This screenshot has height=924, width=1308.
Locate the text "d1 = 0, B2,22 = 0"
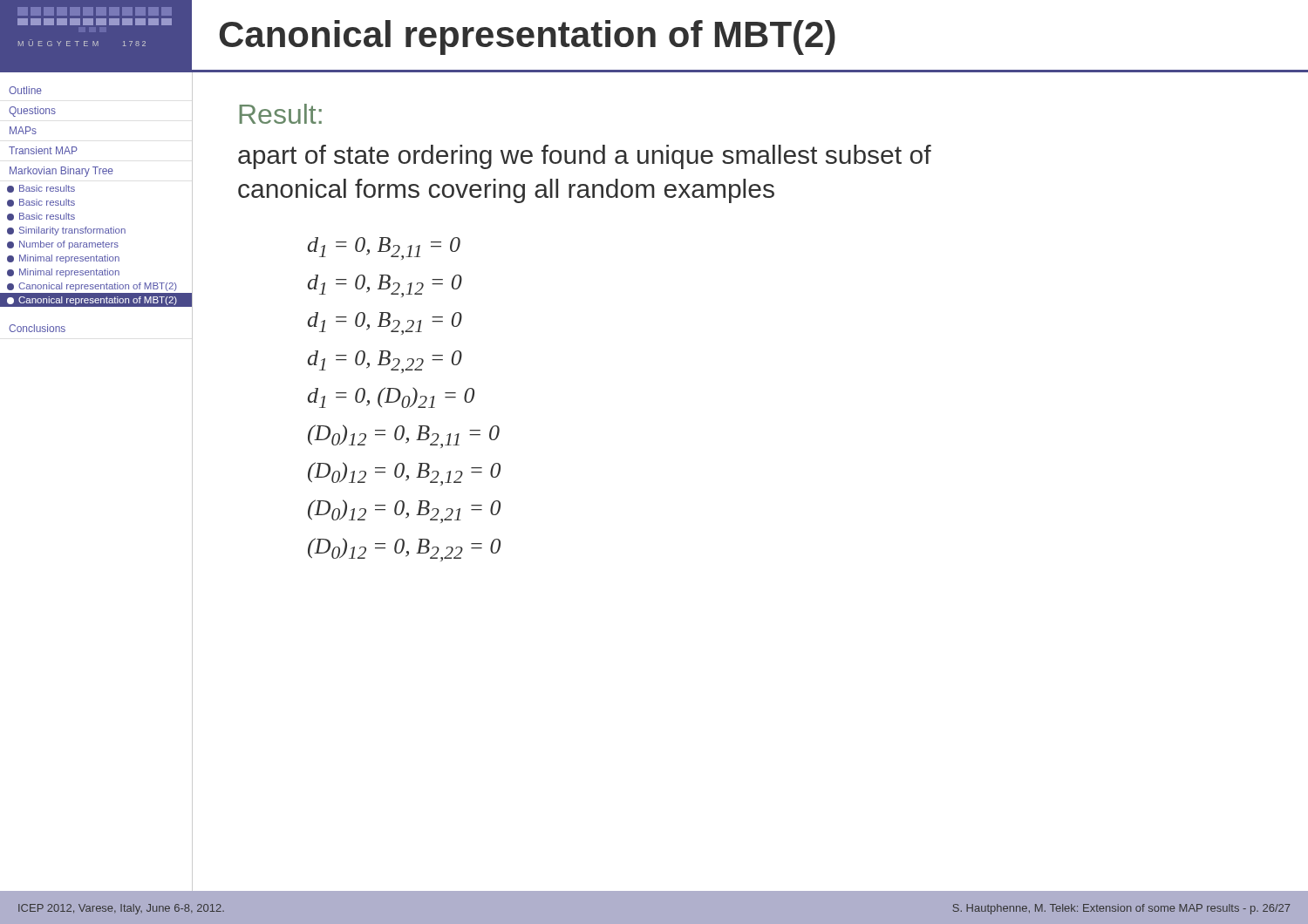coord(384,360)
